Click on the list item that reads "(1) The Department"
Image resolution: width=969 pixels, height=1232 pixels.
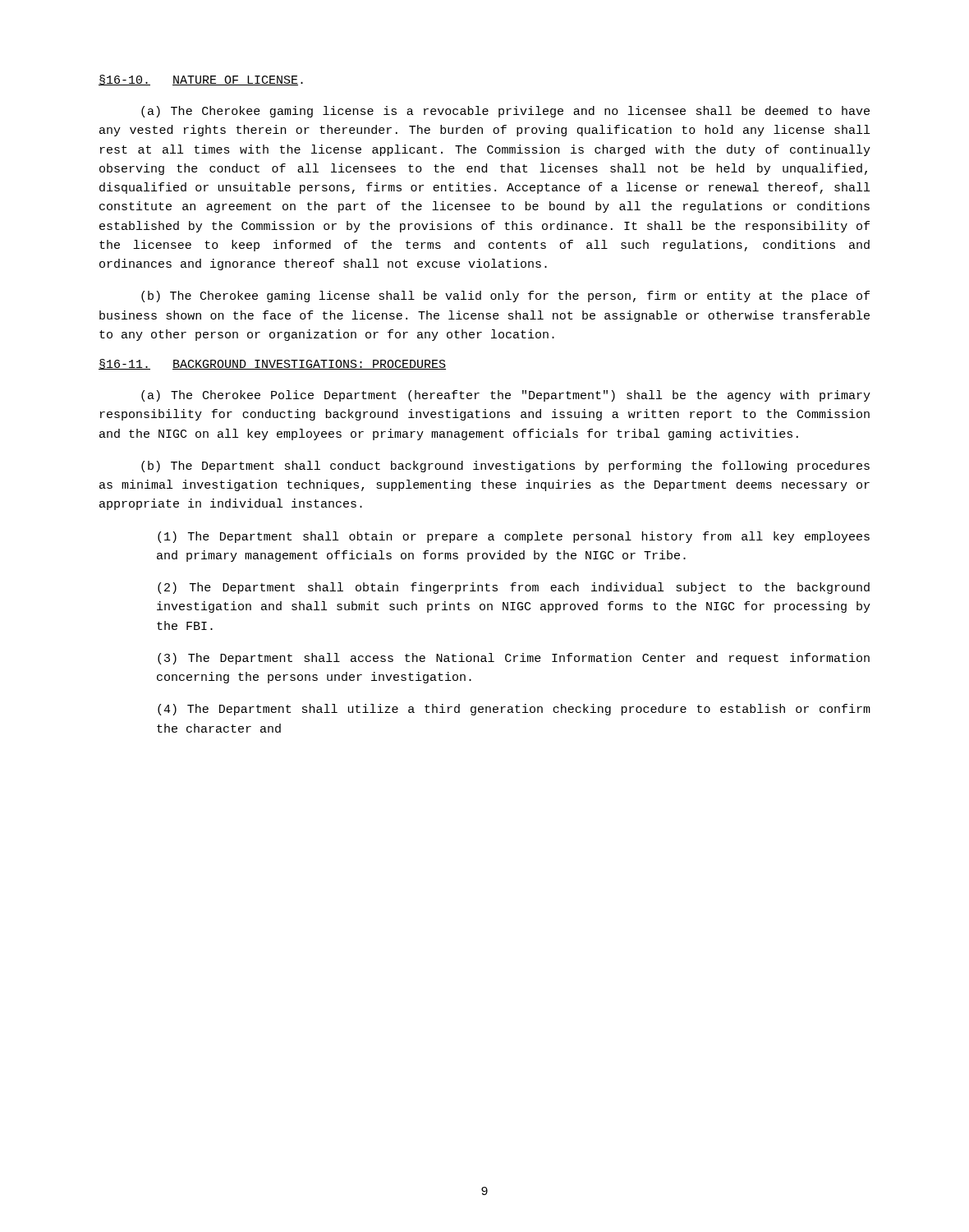(513, 547)
